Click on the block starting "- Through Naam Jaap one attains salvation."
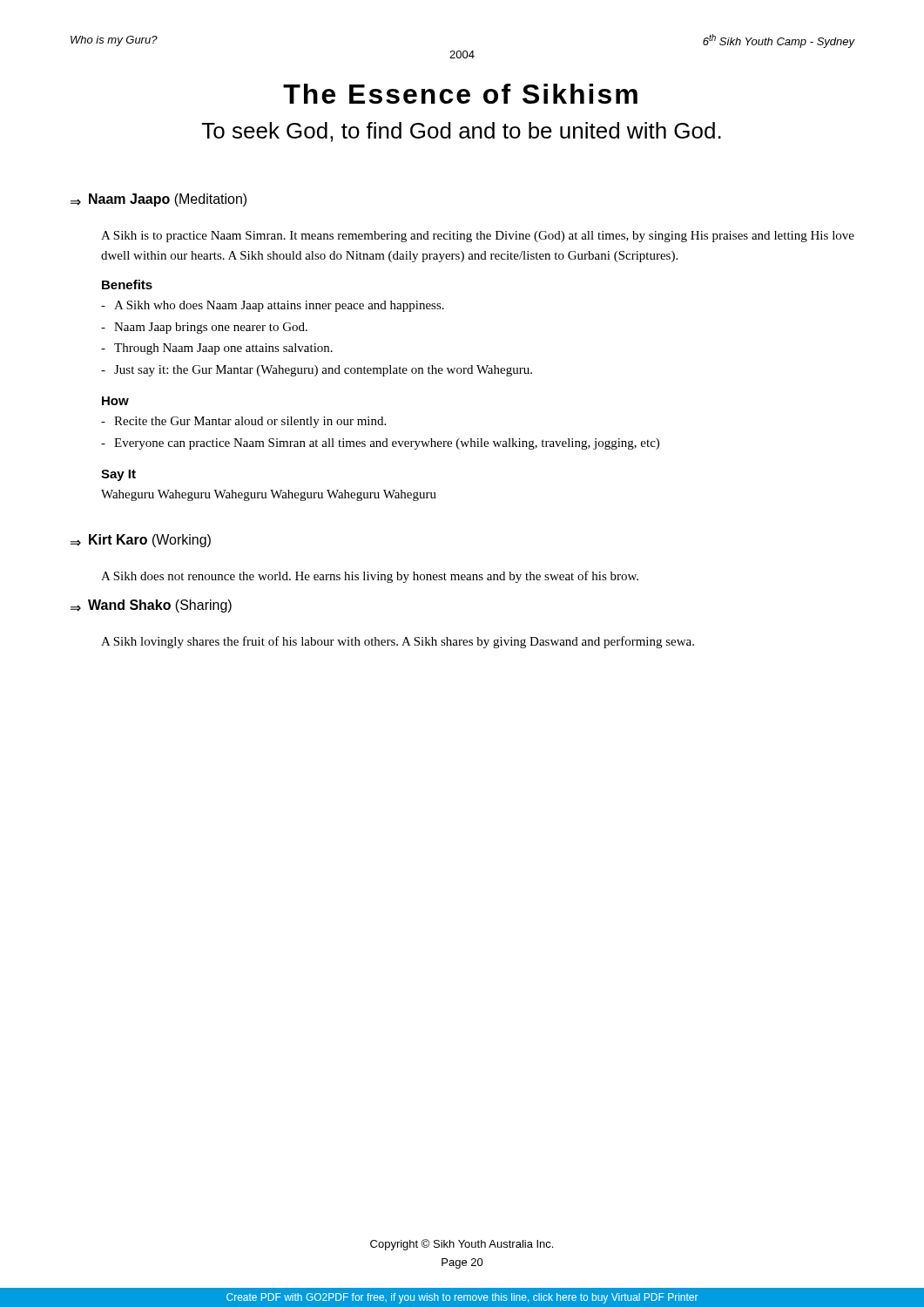Viewport: 924px width, 1307px height. (217, 349)
